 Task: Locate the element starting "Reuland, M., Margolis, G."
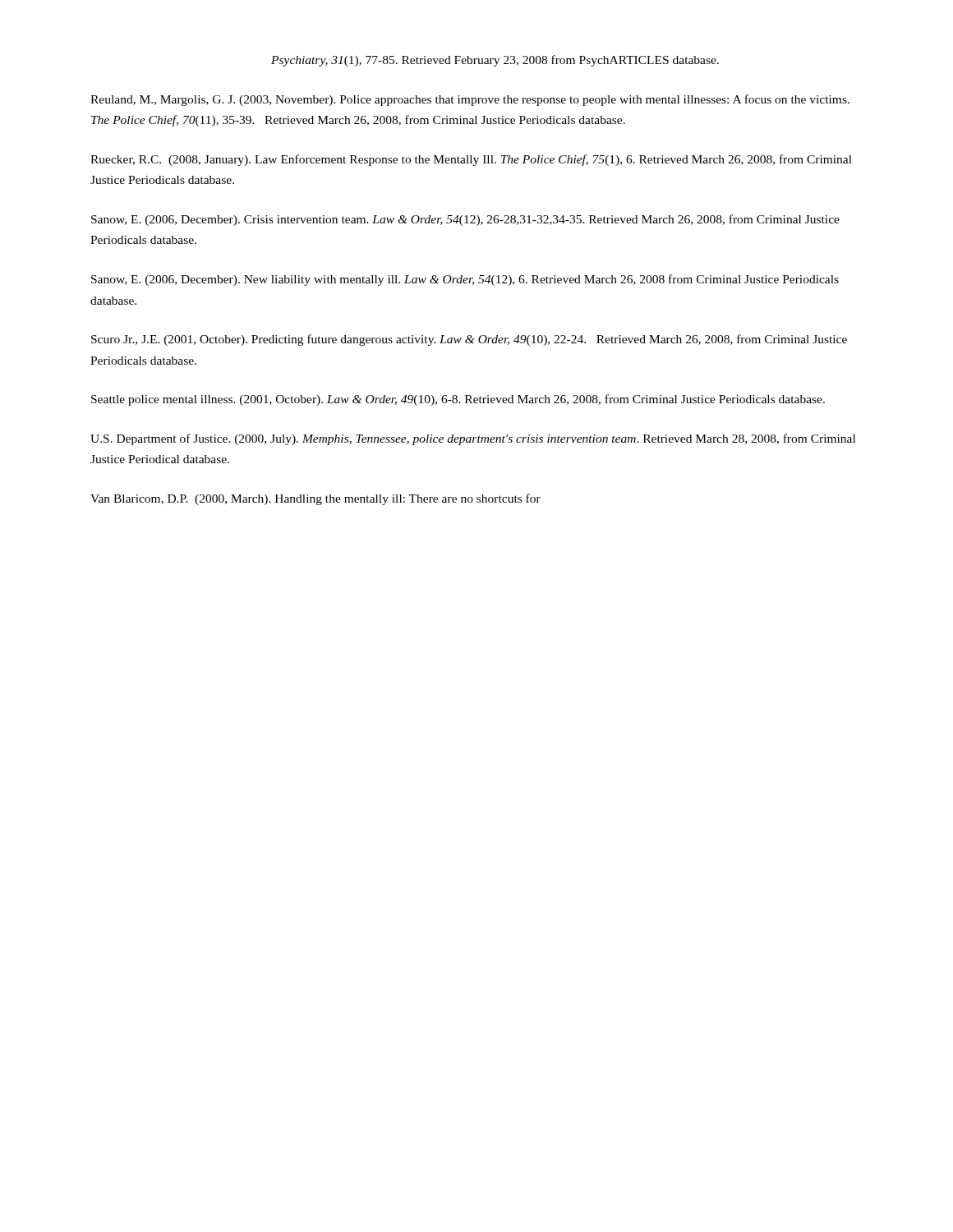point(476,109)
